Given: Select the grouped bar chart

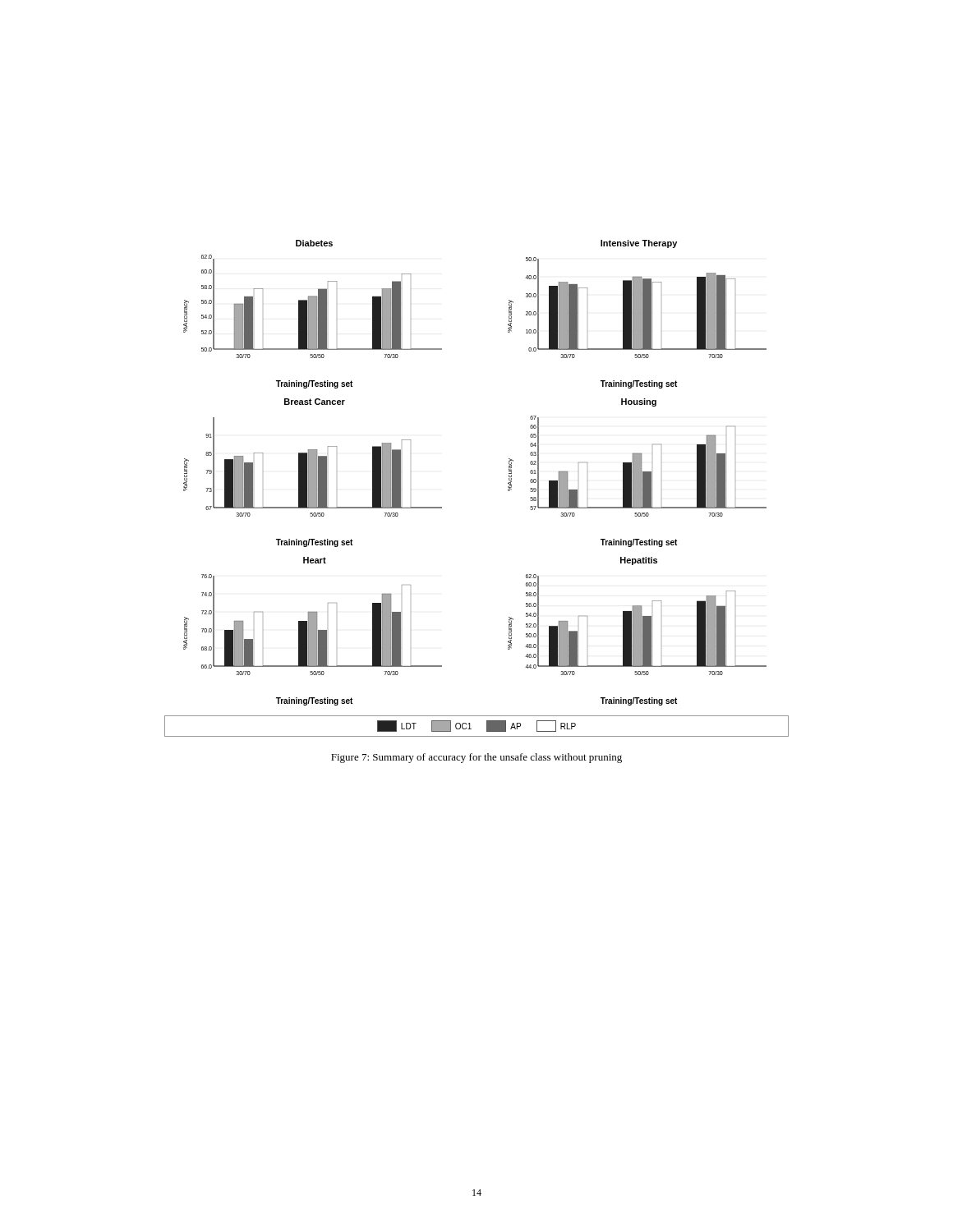Looking at the screenshot, I should pyautogui.click(x=476, y=487).
